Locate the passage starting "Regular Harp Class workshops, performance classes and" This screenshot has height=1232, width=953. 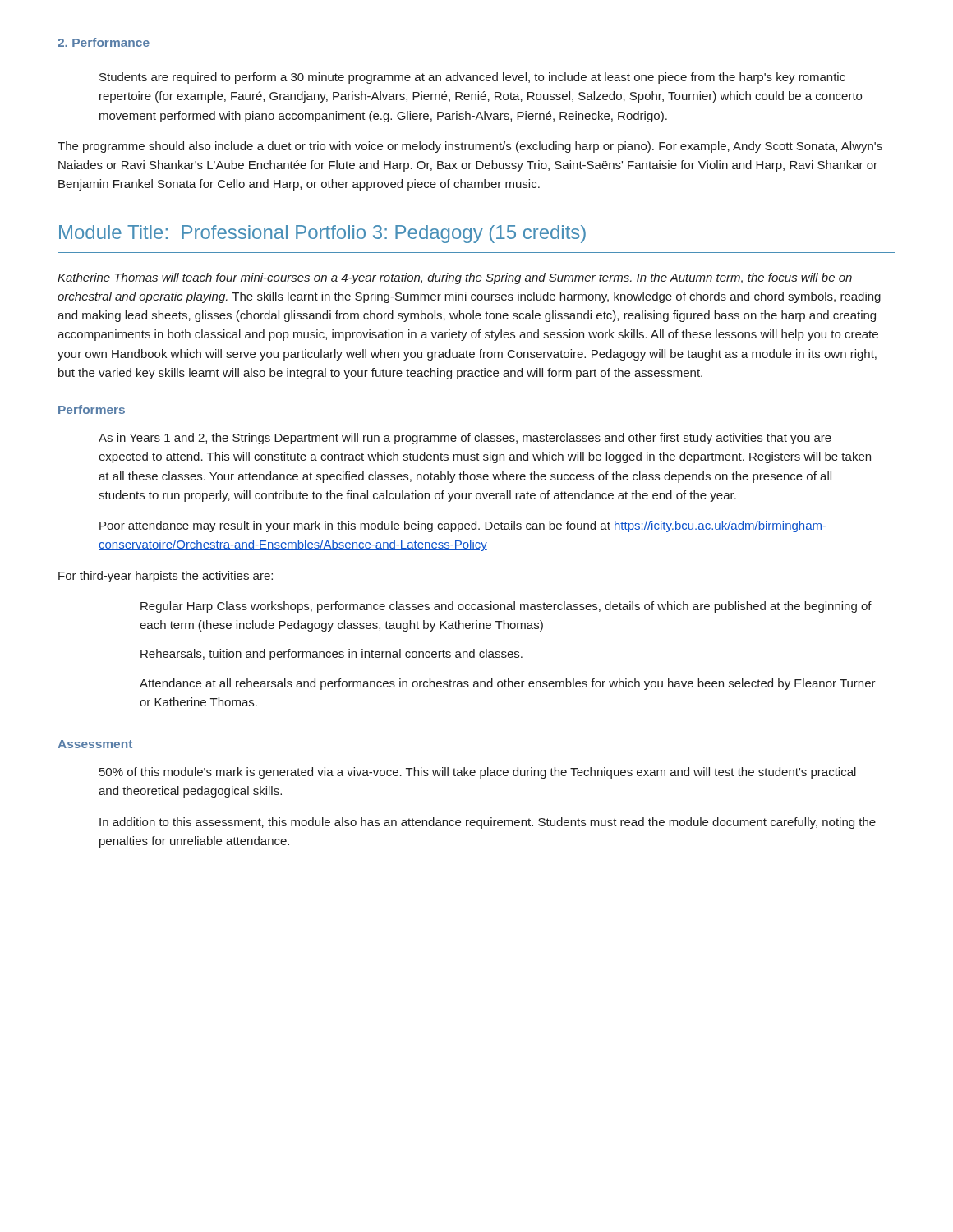coord(509,615)
